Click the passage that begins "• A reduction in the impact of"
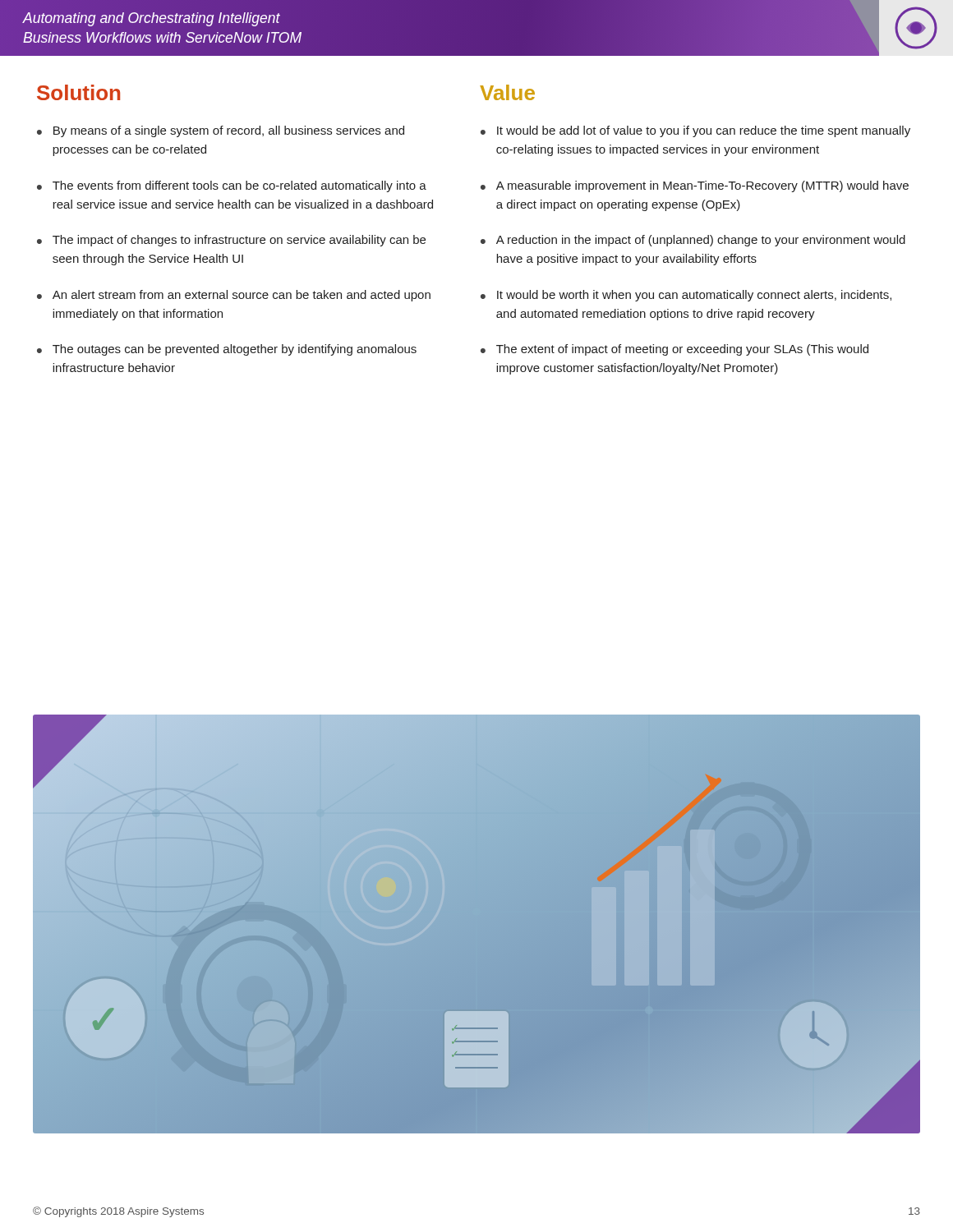 (697, 249)
